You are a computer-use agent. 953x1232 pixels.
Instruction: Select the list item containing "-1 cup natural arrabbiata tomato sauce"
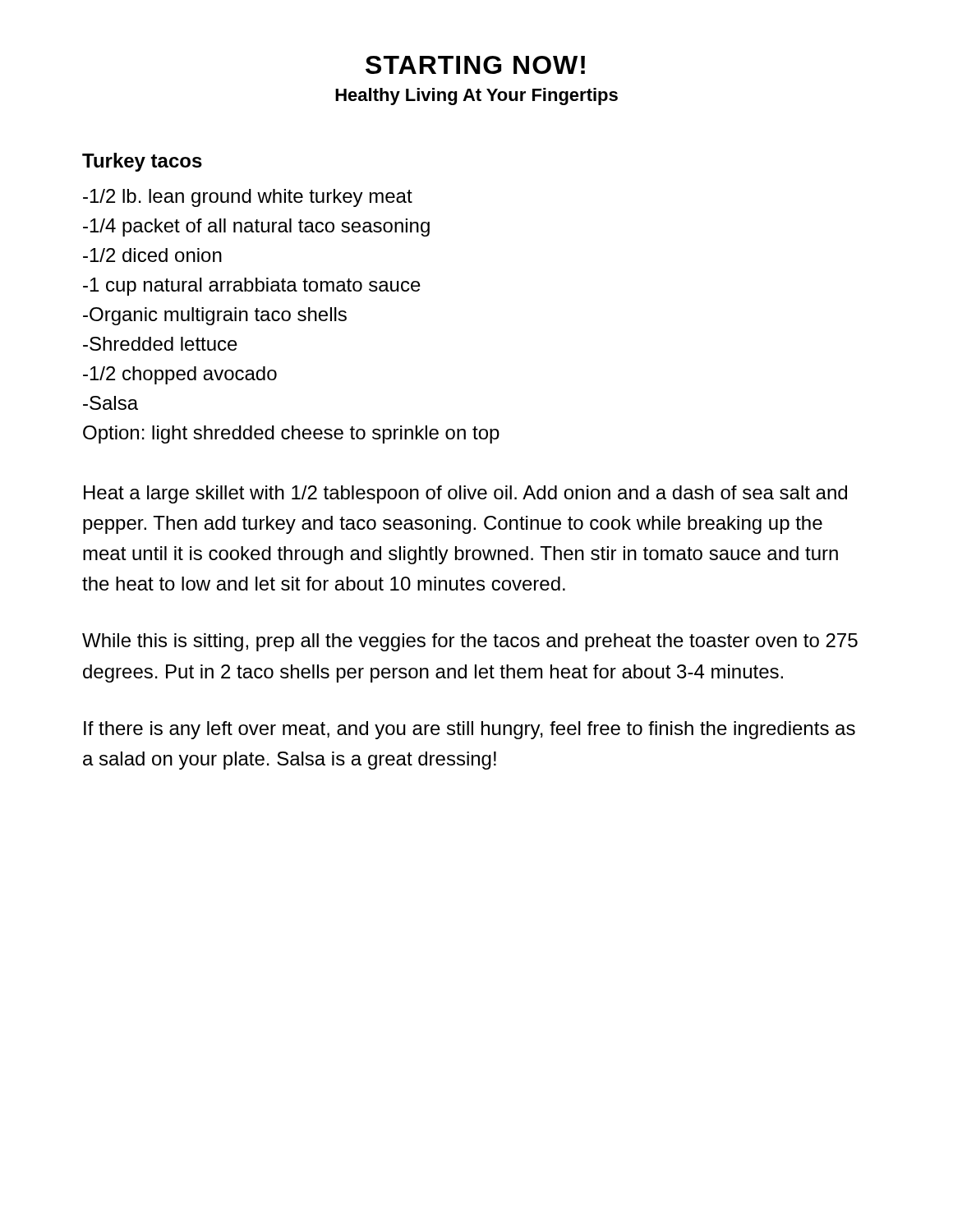251,284
